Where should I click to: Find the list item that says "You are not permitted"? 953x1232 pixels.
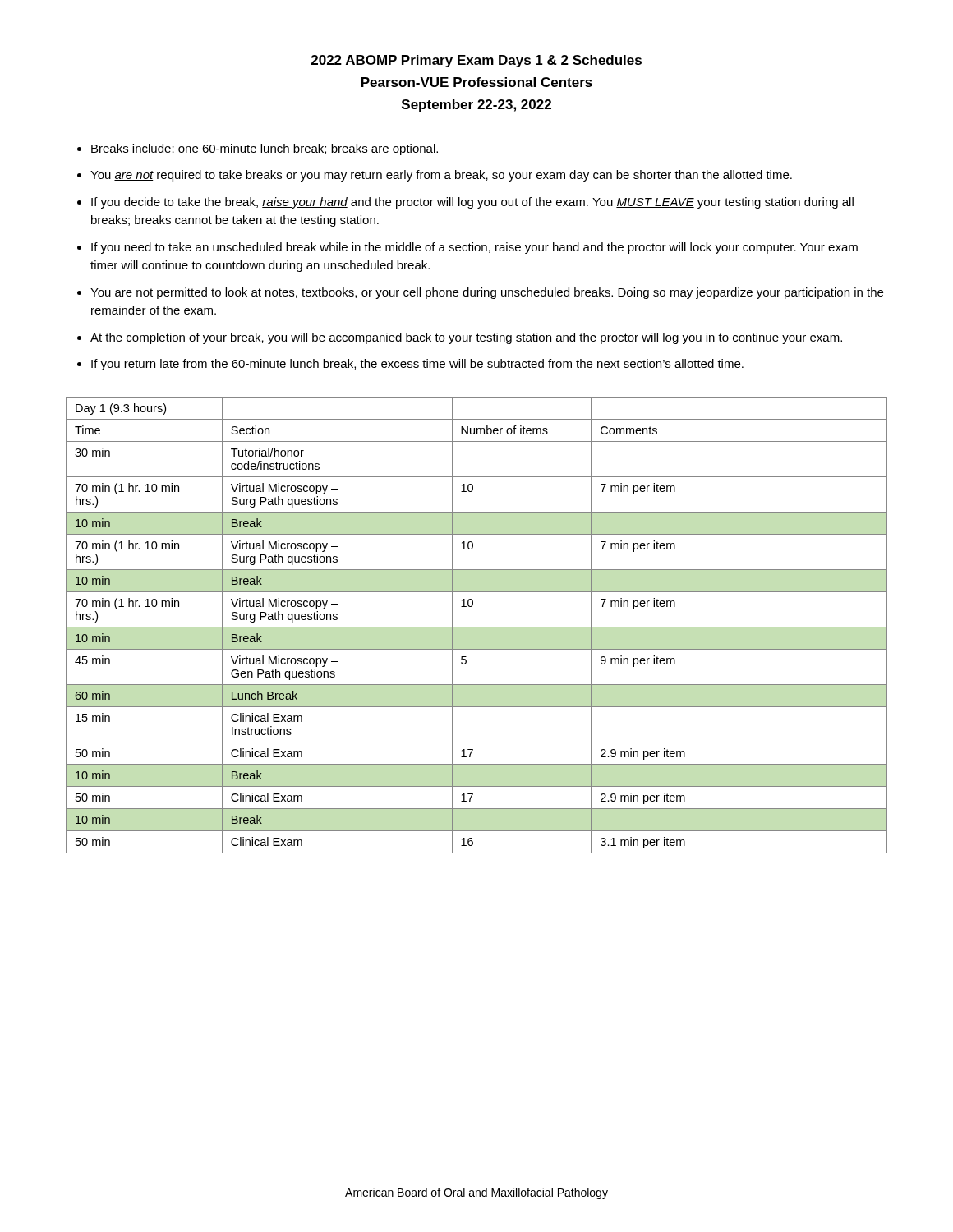pos(487,301)
